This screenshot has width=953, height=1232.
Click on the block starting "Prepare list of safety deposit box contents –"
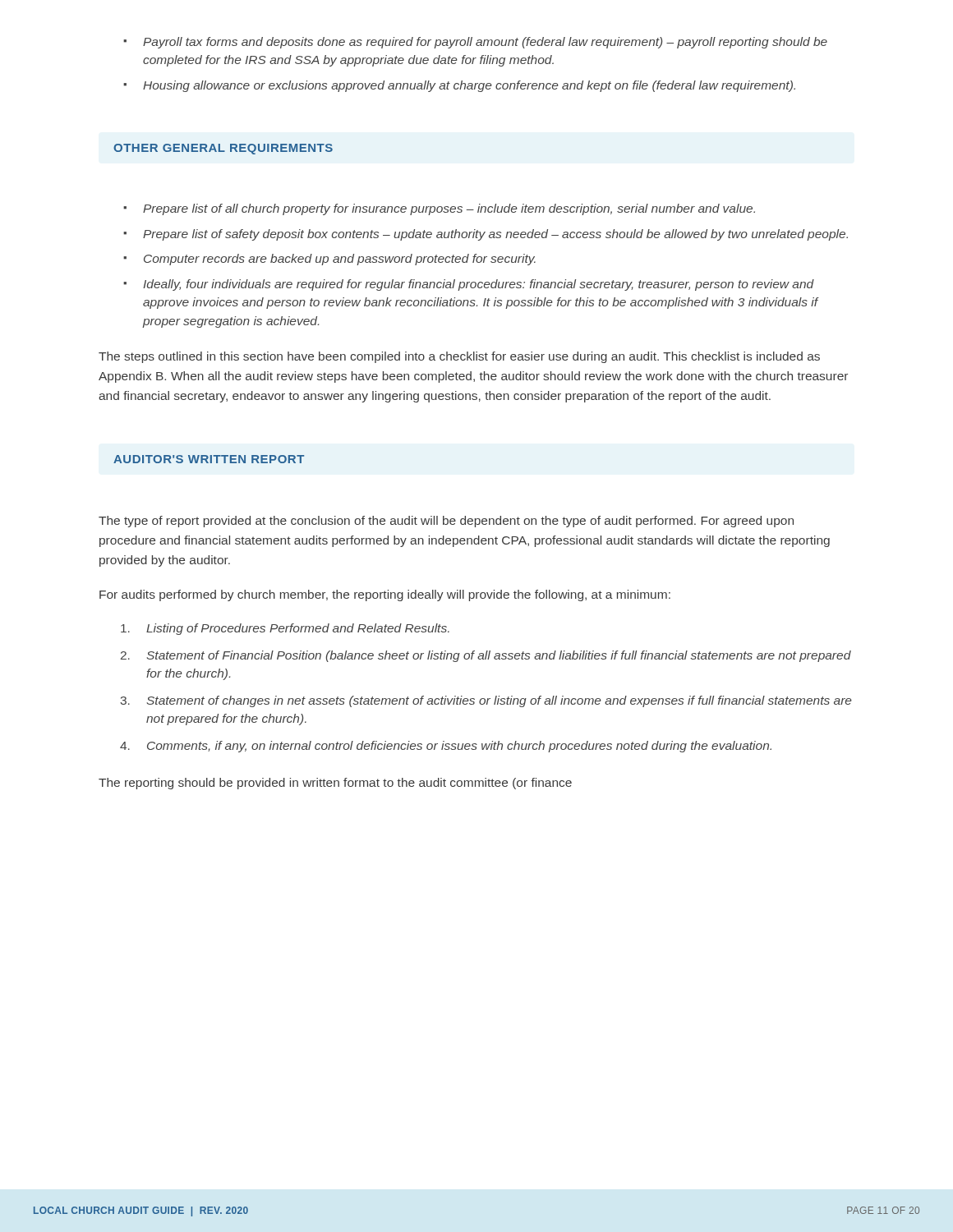tap(489, 234)
